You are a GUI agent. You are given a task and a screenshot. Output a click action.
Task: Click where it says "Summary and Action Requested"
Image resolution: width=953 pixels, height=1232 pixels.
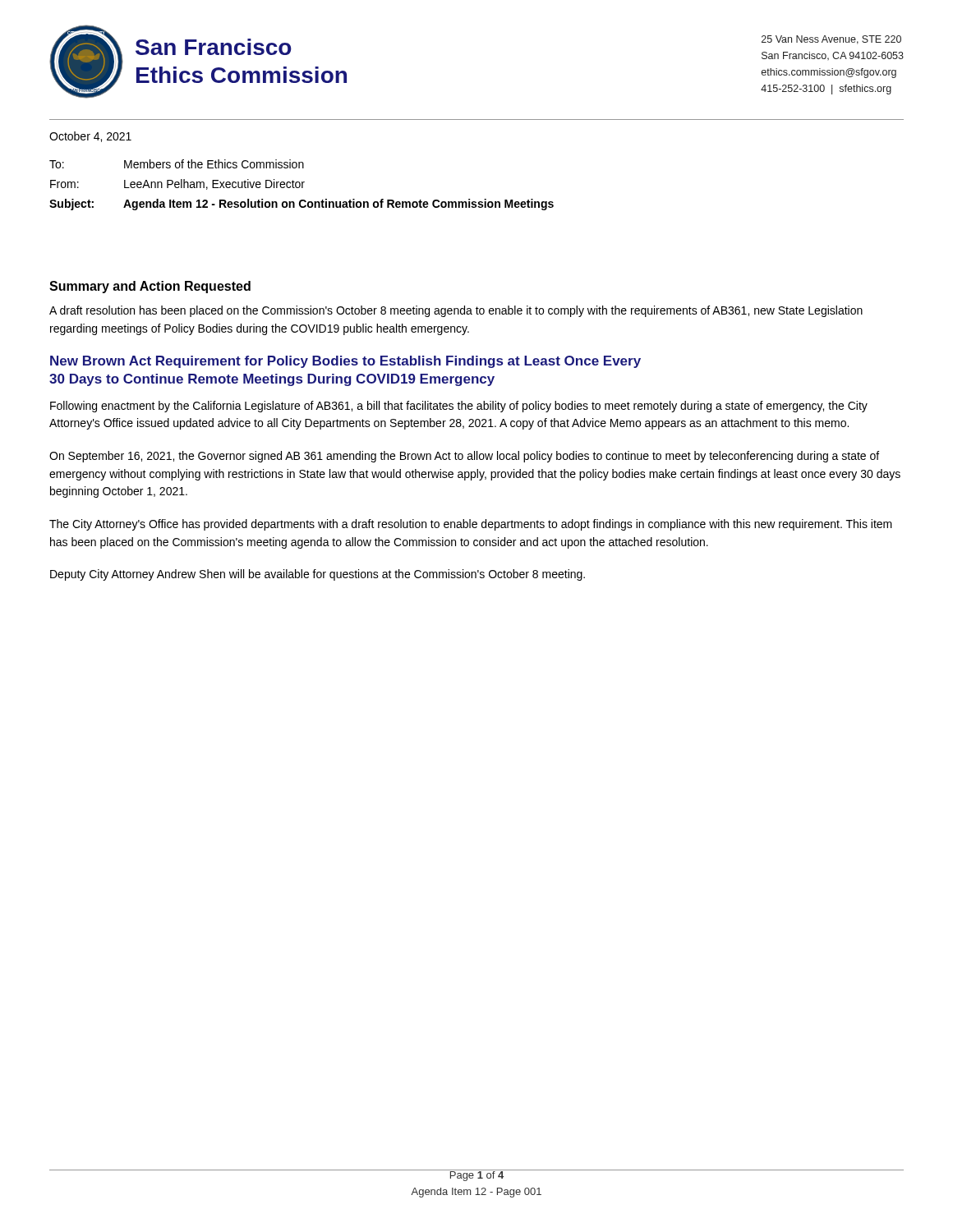tap(150, 286)
